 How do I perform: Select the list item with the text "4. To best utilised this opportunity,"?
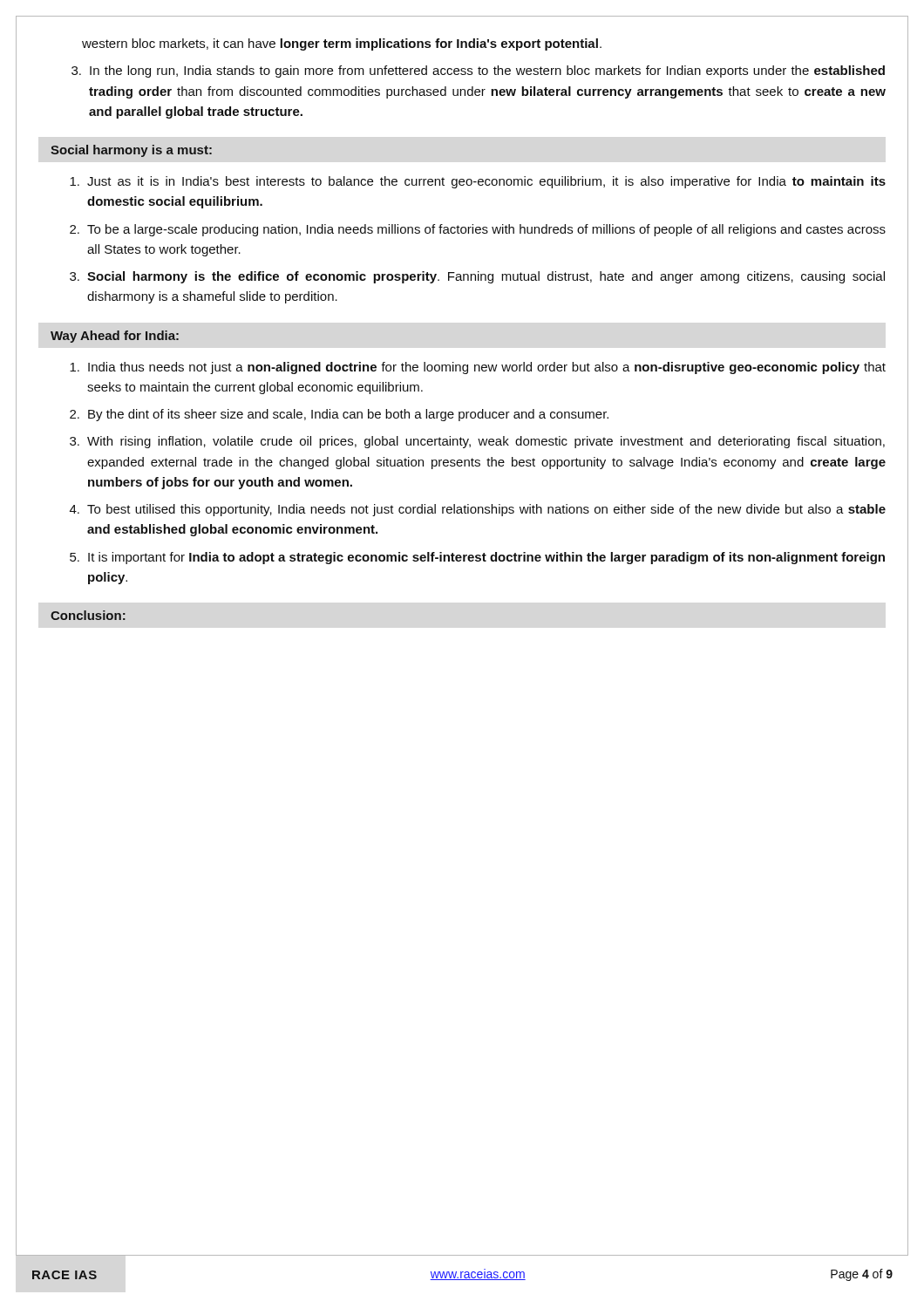(471, 519)
